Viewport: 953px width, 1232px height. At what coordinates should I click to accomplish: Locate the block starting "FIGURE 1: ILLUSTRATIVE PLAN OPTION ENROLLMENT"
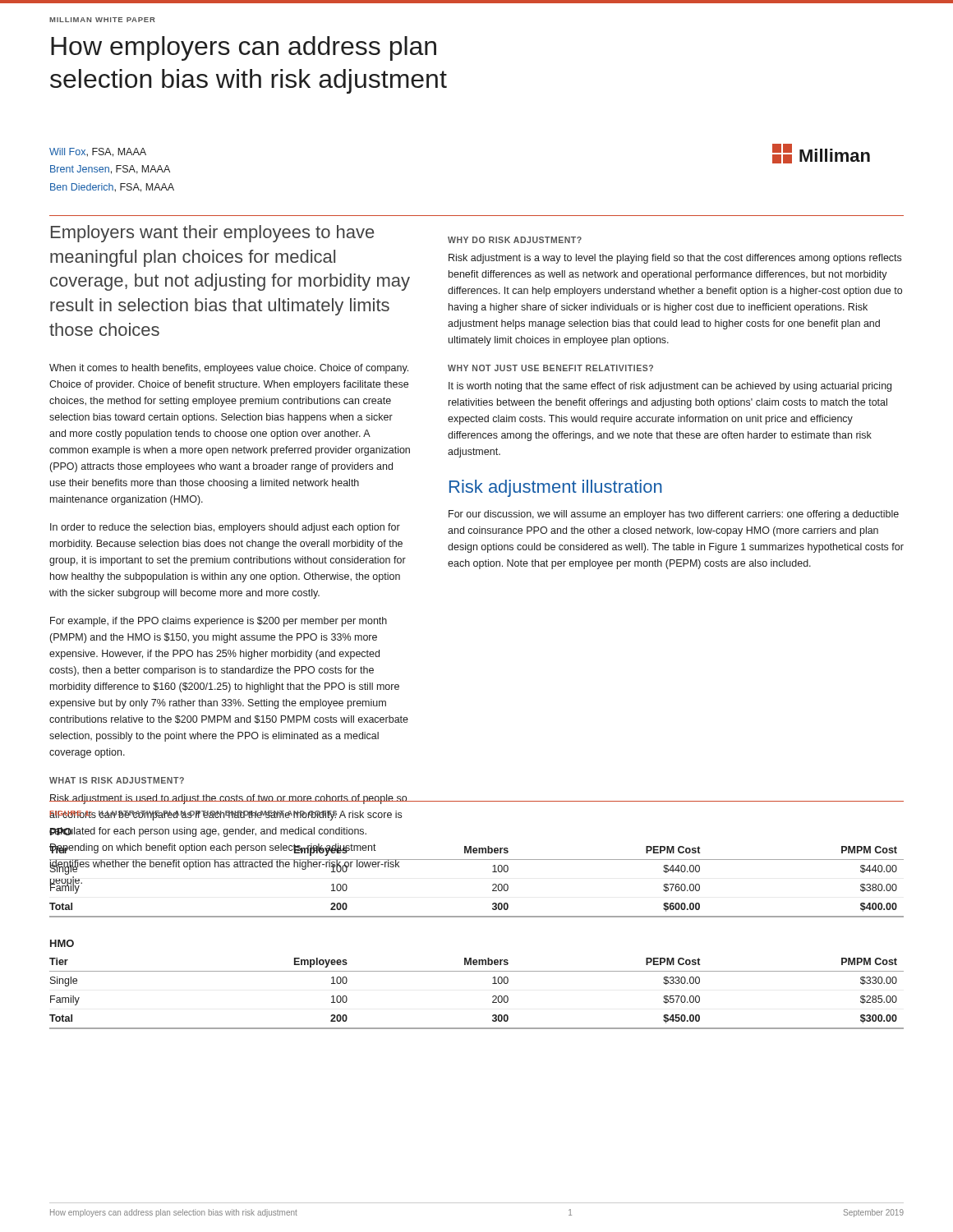(x=194, y=813)
